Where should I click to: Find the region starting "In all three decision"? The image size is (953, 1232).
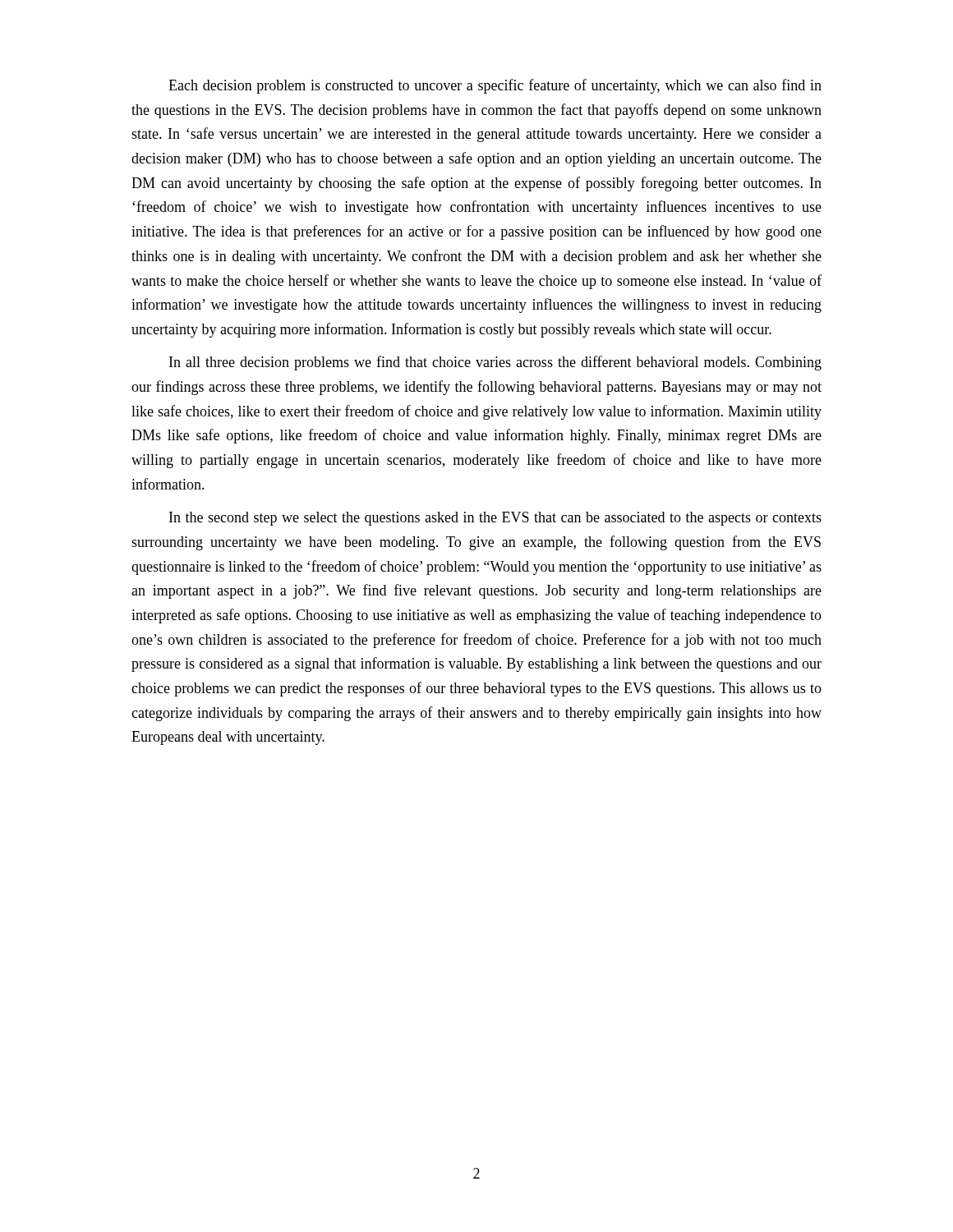point(476,424)
